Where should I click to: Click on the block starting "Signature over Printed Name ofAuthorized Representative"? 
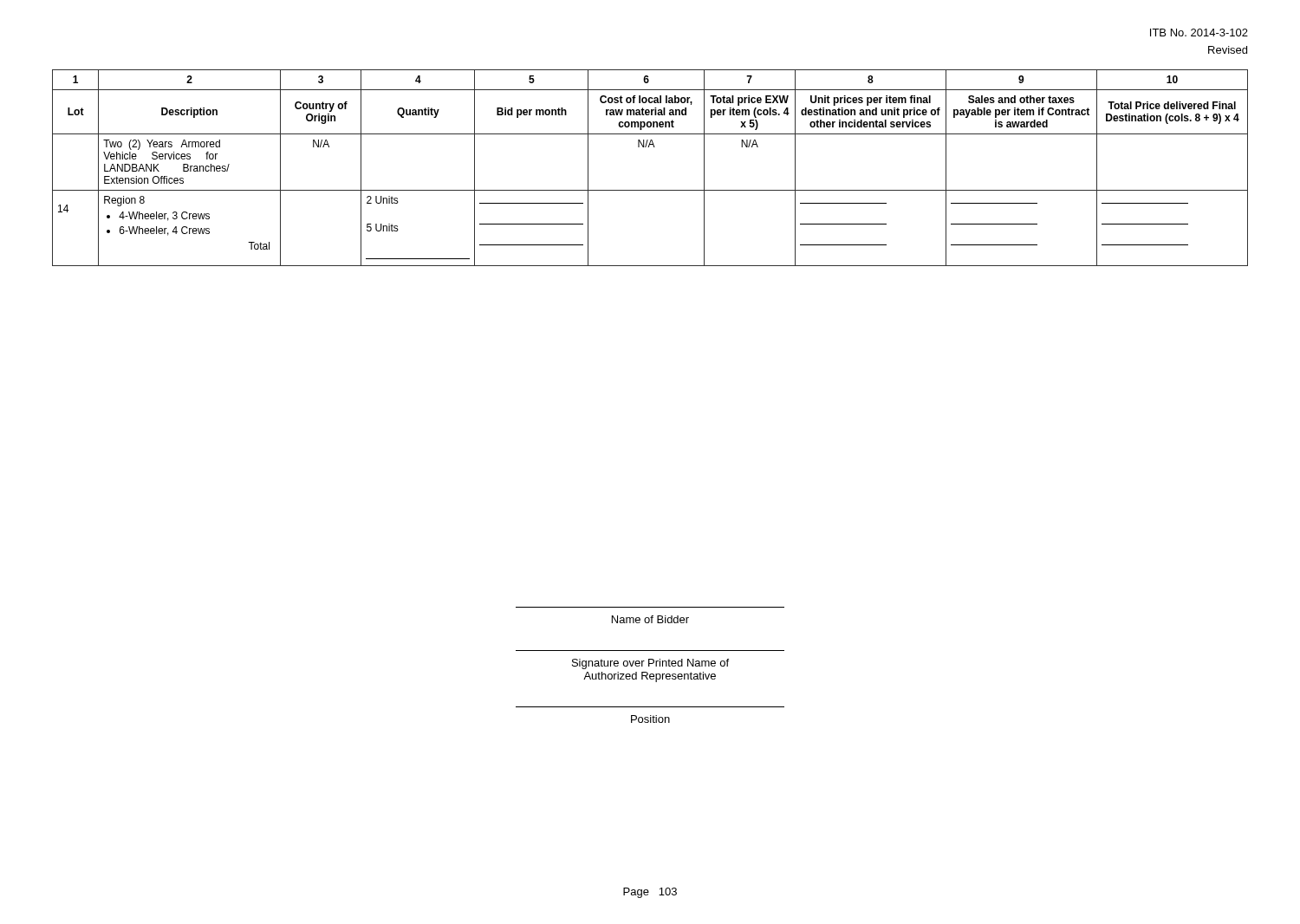(650, 669)
